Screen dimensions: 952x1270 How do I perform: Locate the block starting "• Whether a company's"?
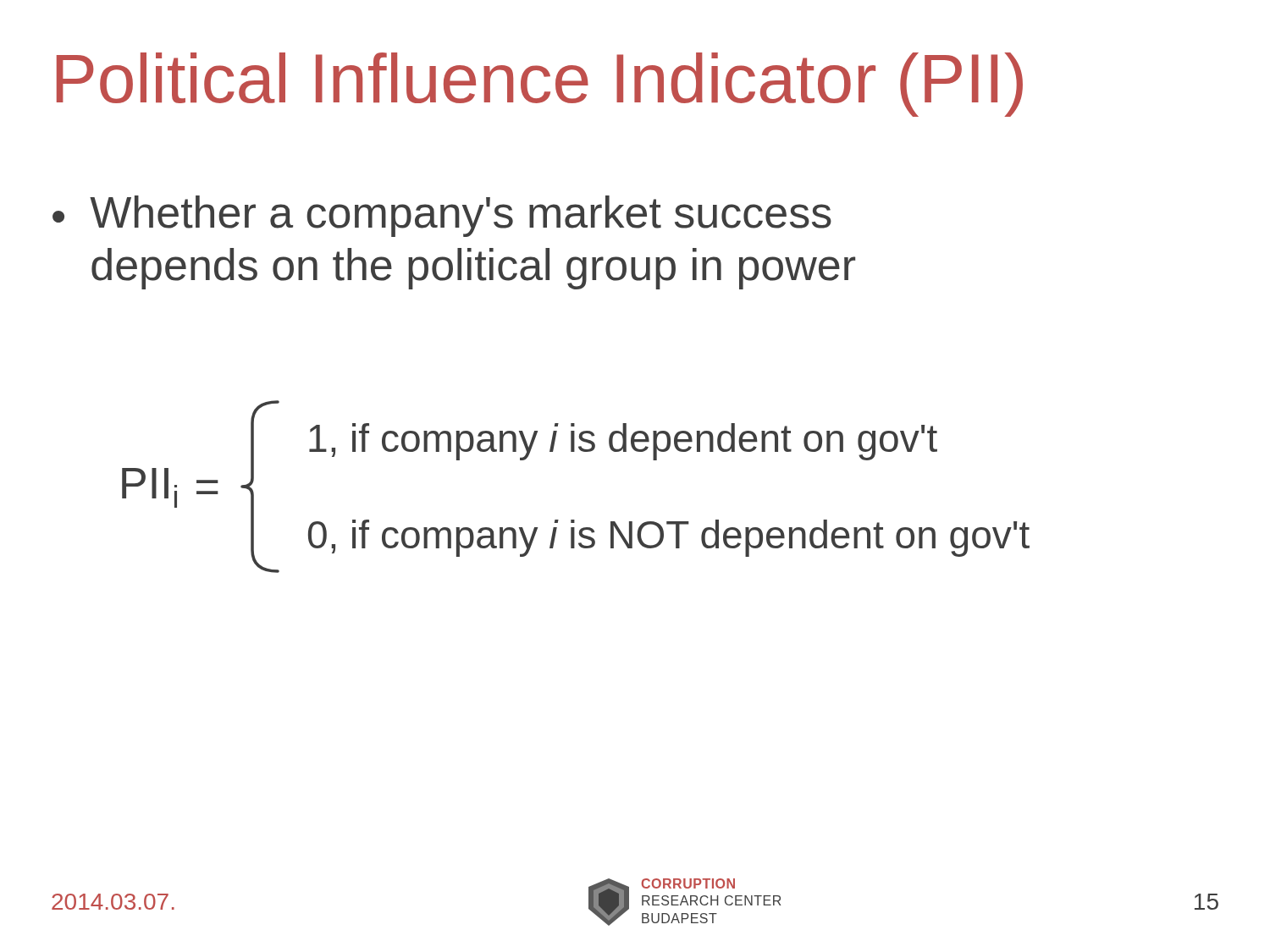coord(453,239)
